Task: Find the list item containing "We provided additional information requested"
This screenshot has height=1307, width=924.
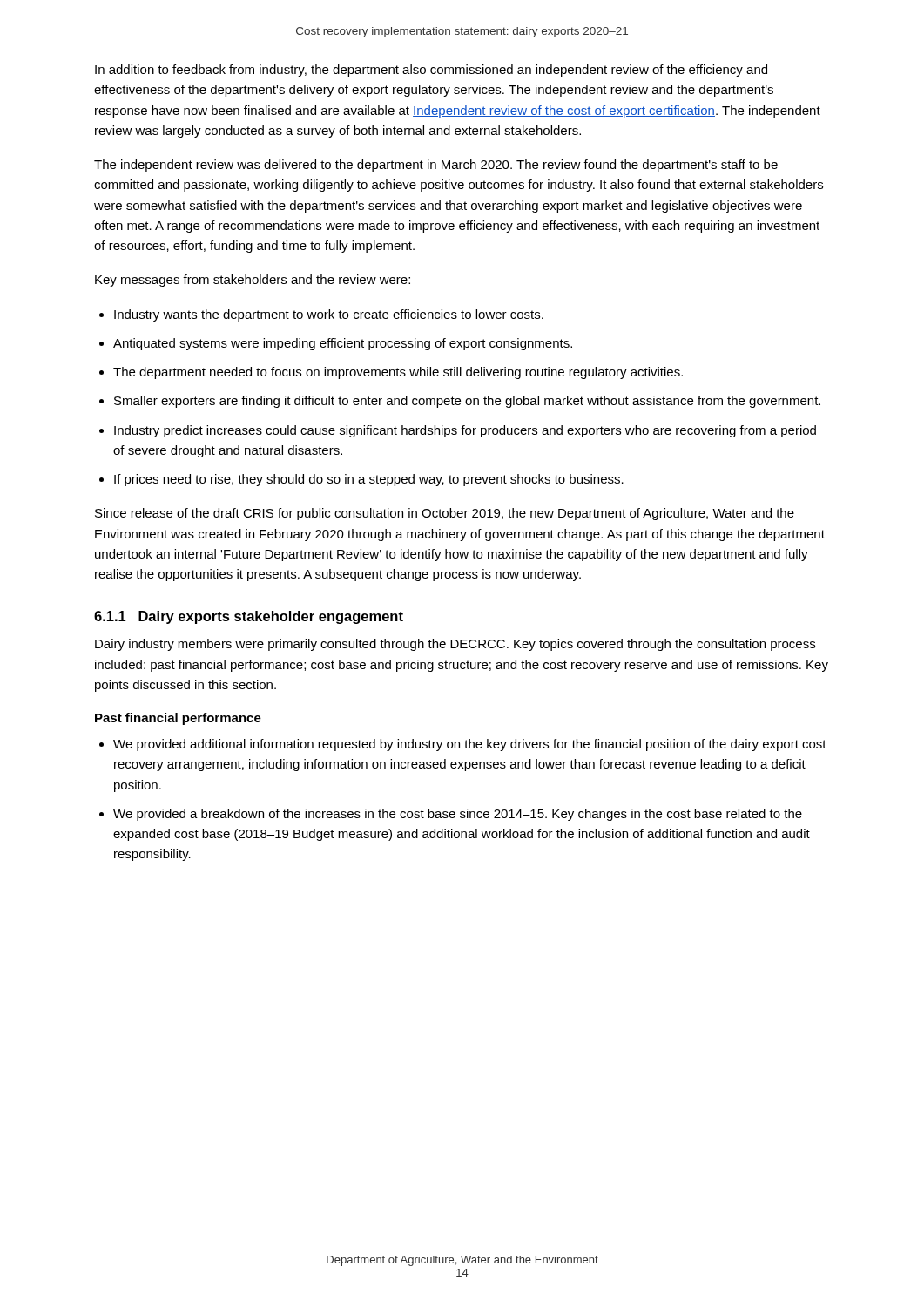Action: point(470,764)
